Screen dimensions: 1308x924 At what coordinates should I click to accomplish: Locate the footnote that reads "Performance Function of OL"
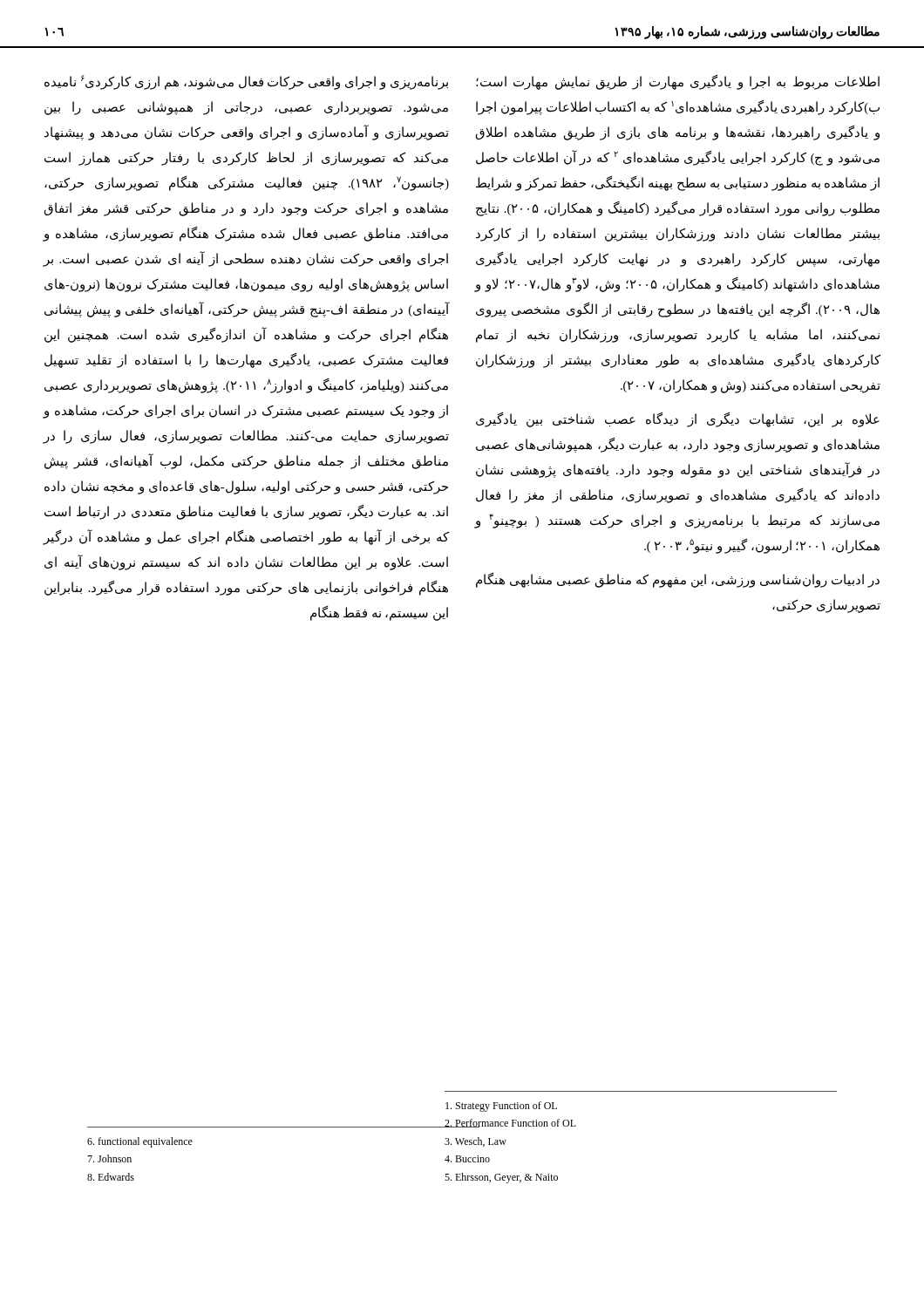point(510,1124)
